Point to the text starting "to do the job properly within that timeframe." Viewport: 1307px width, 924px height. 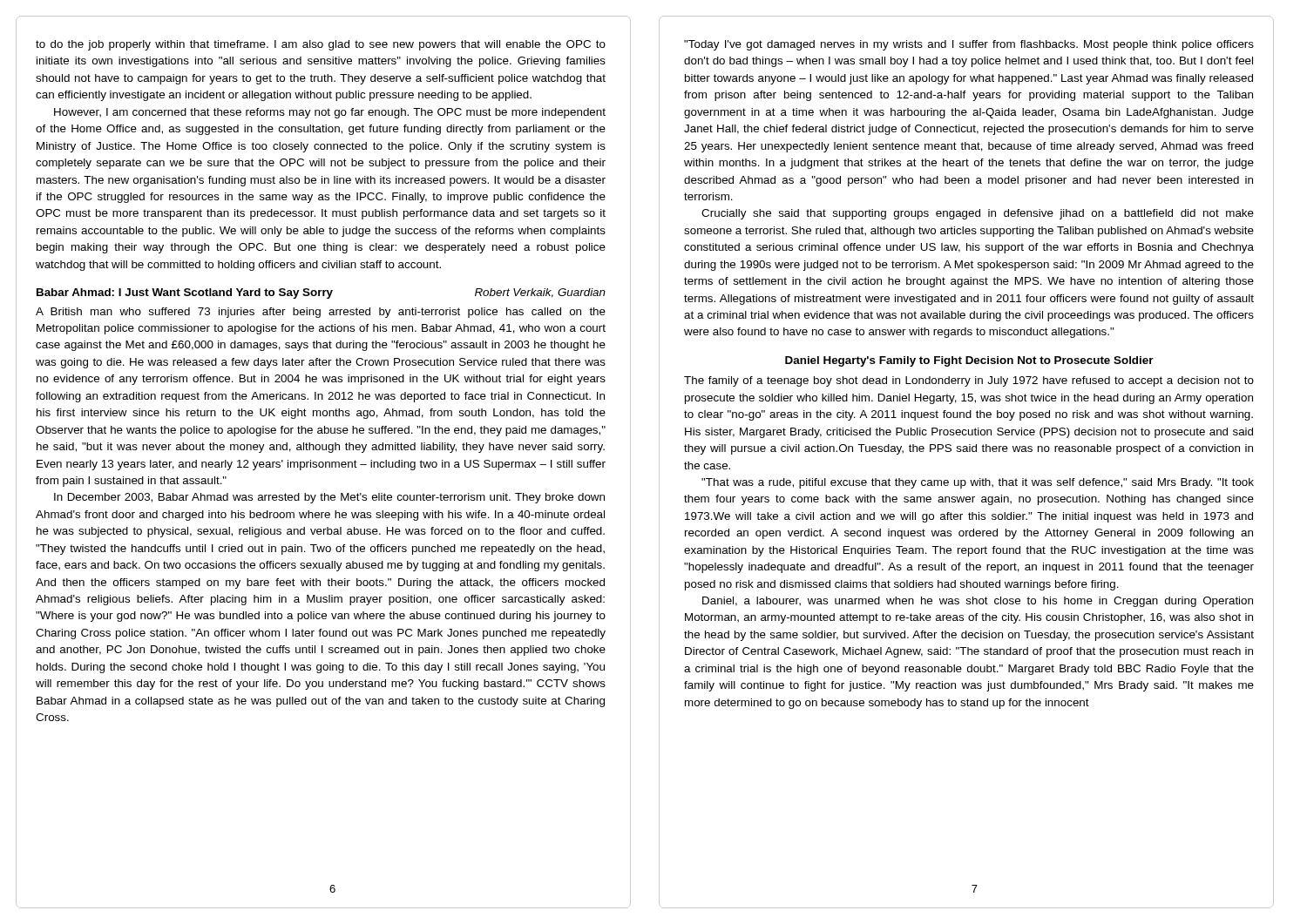321,154
